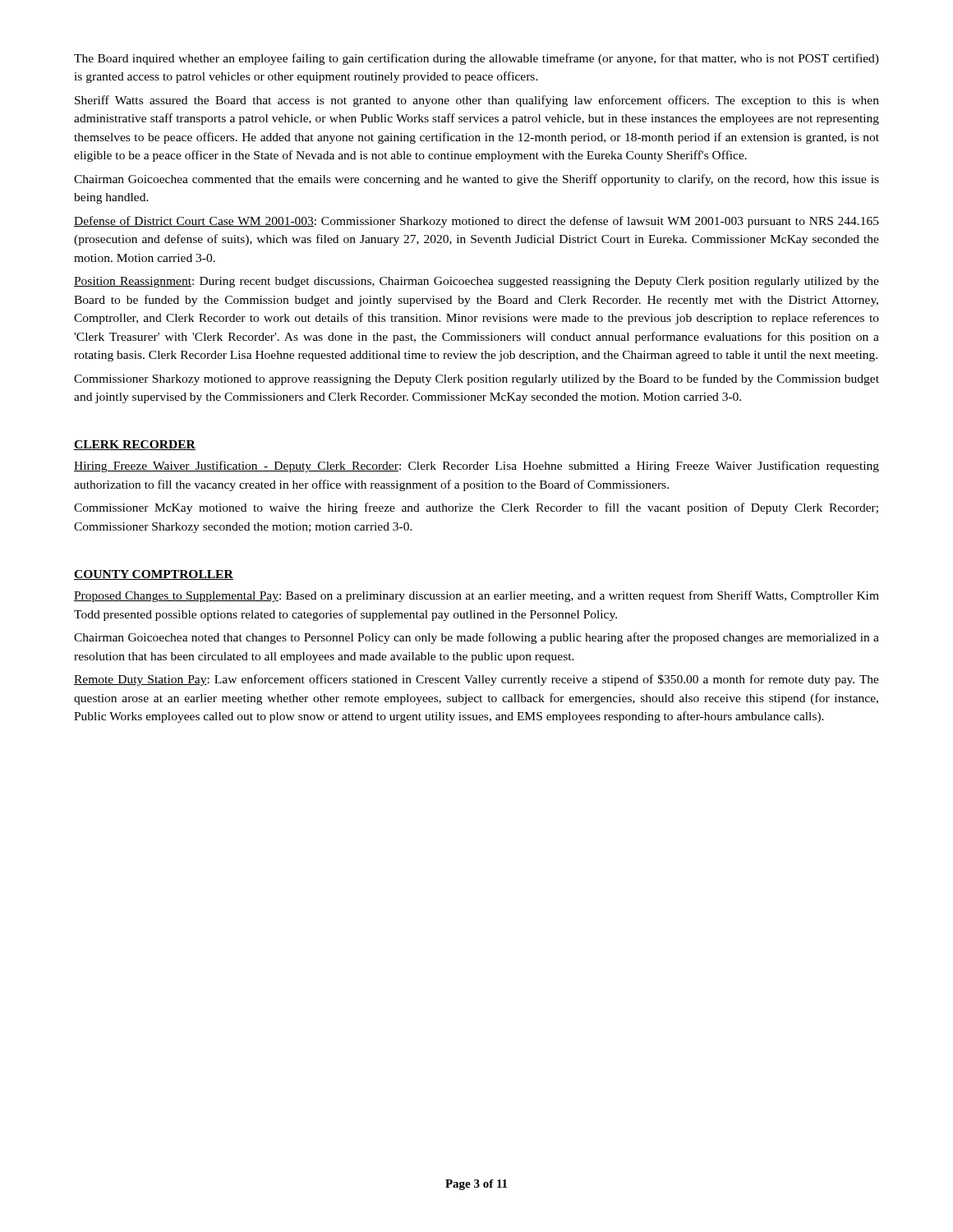Select the block starting "Proposed Changes to Supplemental Pay: Based on"
The width and height of the screenshot is (953, 1232).
coord(476,656)
